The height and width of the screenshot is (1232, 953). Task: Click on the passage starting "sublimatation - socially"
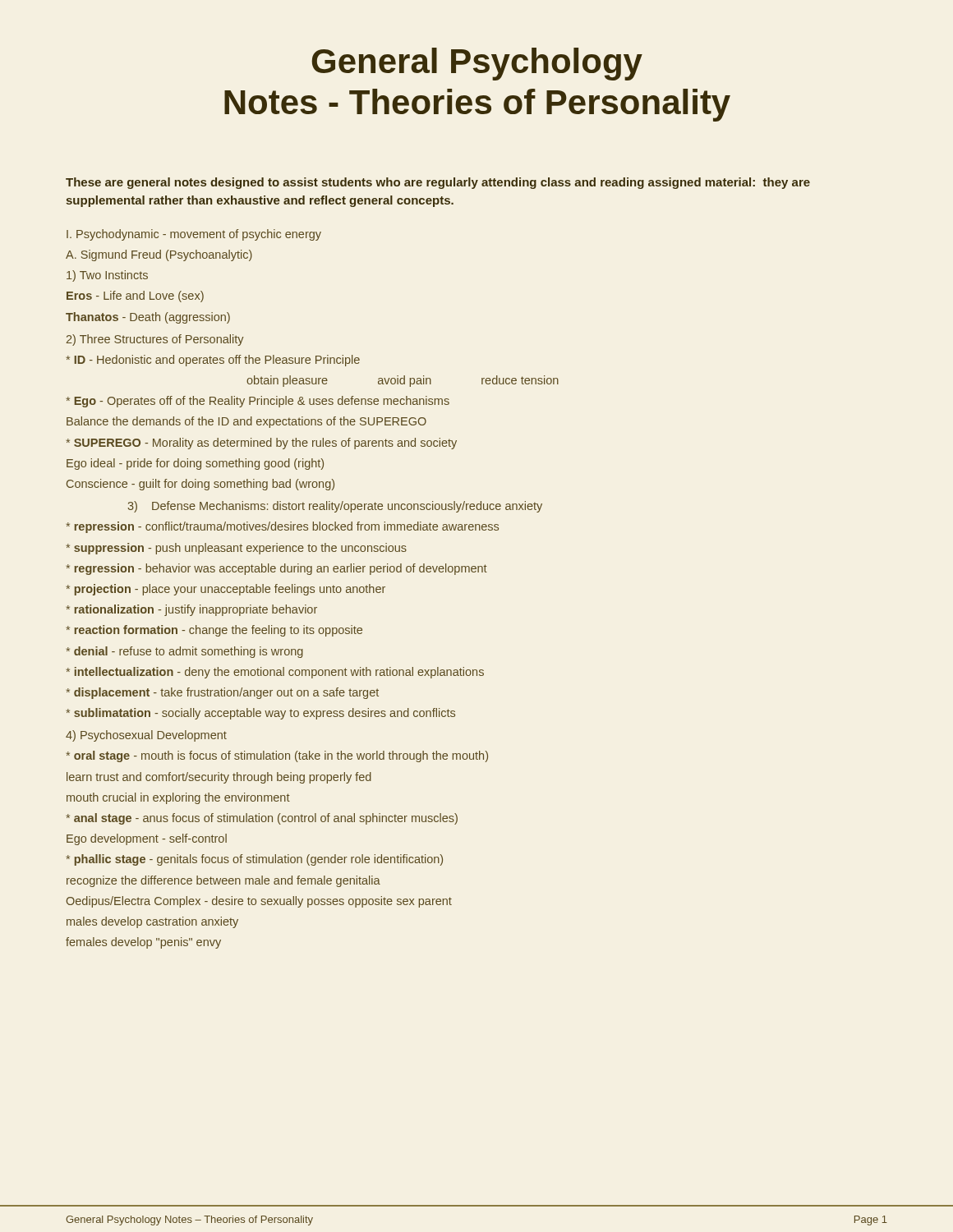261,713
